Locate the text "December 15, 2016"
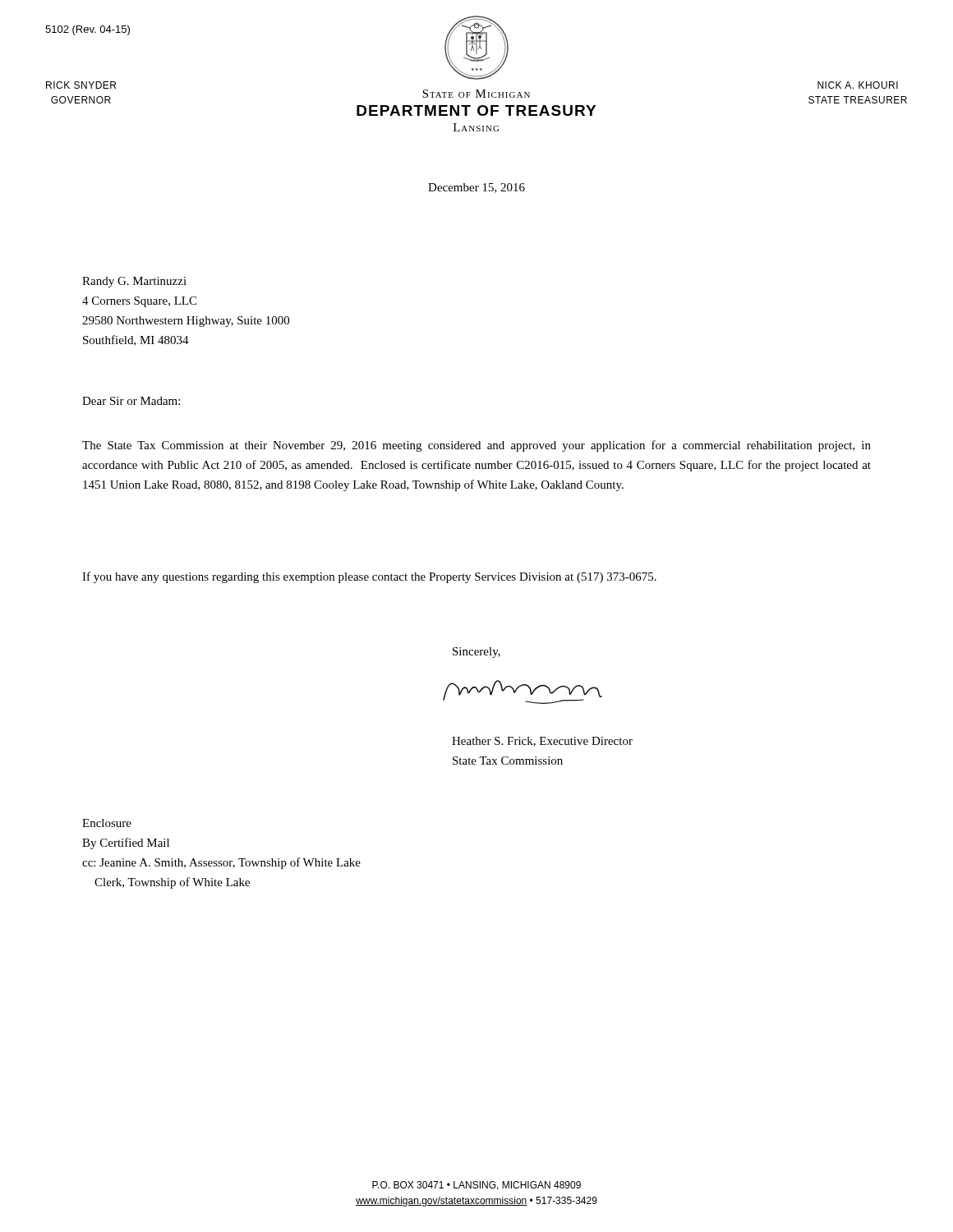This screenshot has height=1232, width=953. pyautogui.click(x=476, y=187)
